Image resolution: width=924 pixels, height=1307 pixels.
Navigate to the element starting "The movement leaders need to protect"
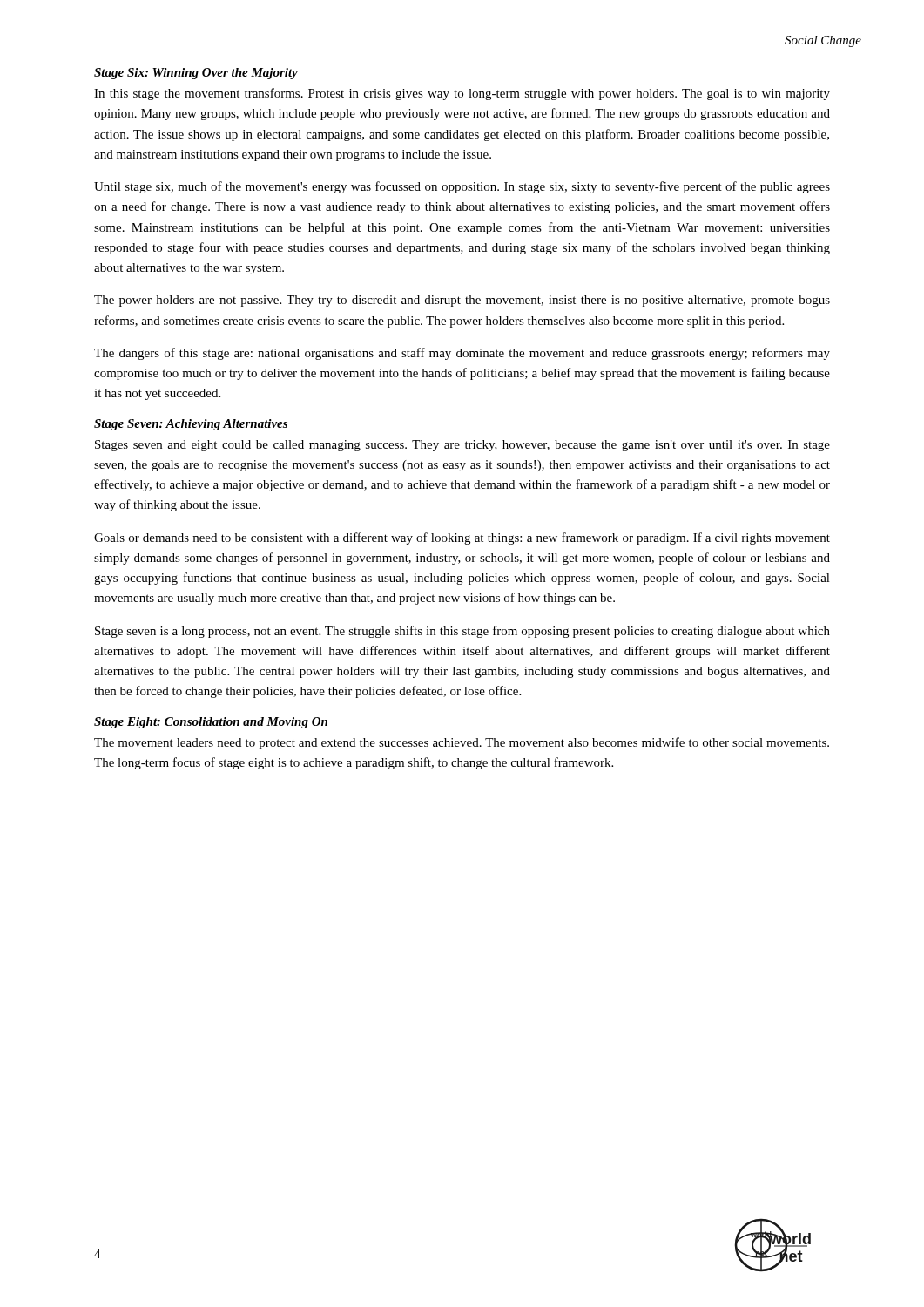click(462, 752)
